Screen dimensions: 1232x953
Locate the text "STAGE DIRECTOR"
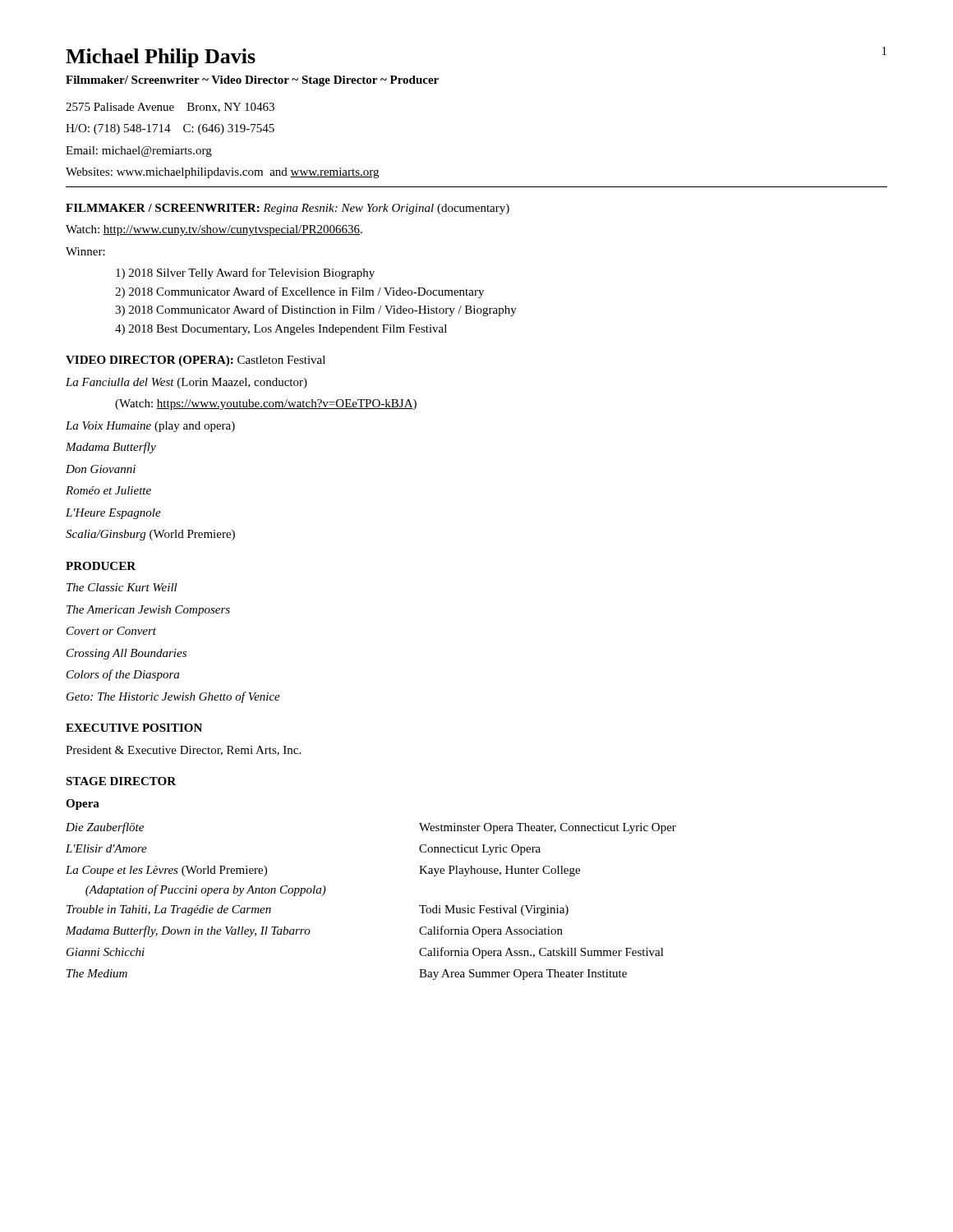121,781
